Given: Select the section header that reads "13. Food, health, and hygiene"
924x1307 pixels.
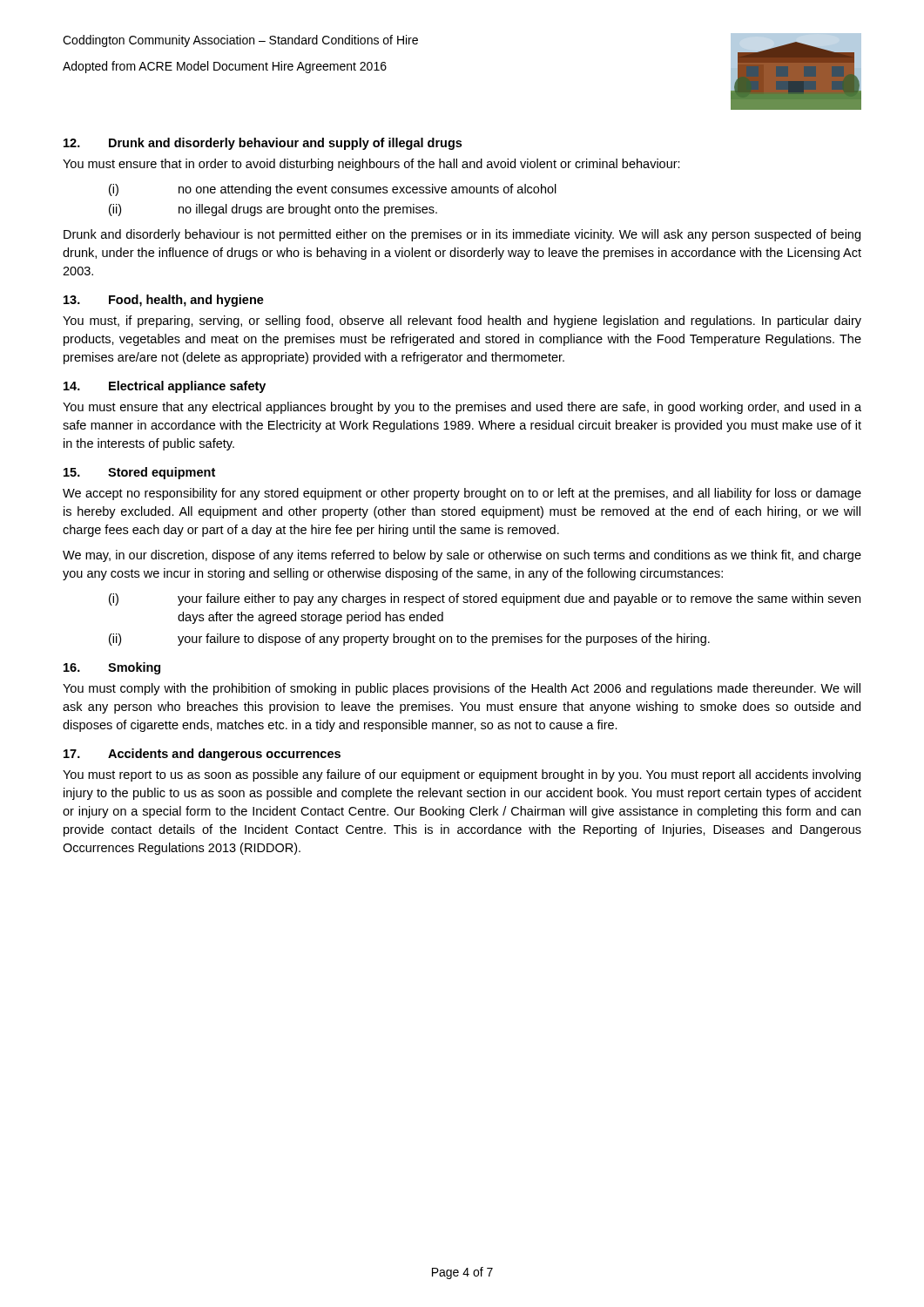Looking at the screenshot, I should pyautogui.click(x=163, y=300).
